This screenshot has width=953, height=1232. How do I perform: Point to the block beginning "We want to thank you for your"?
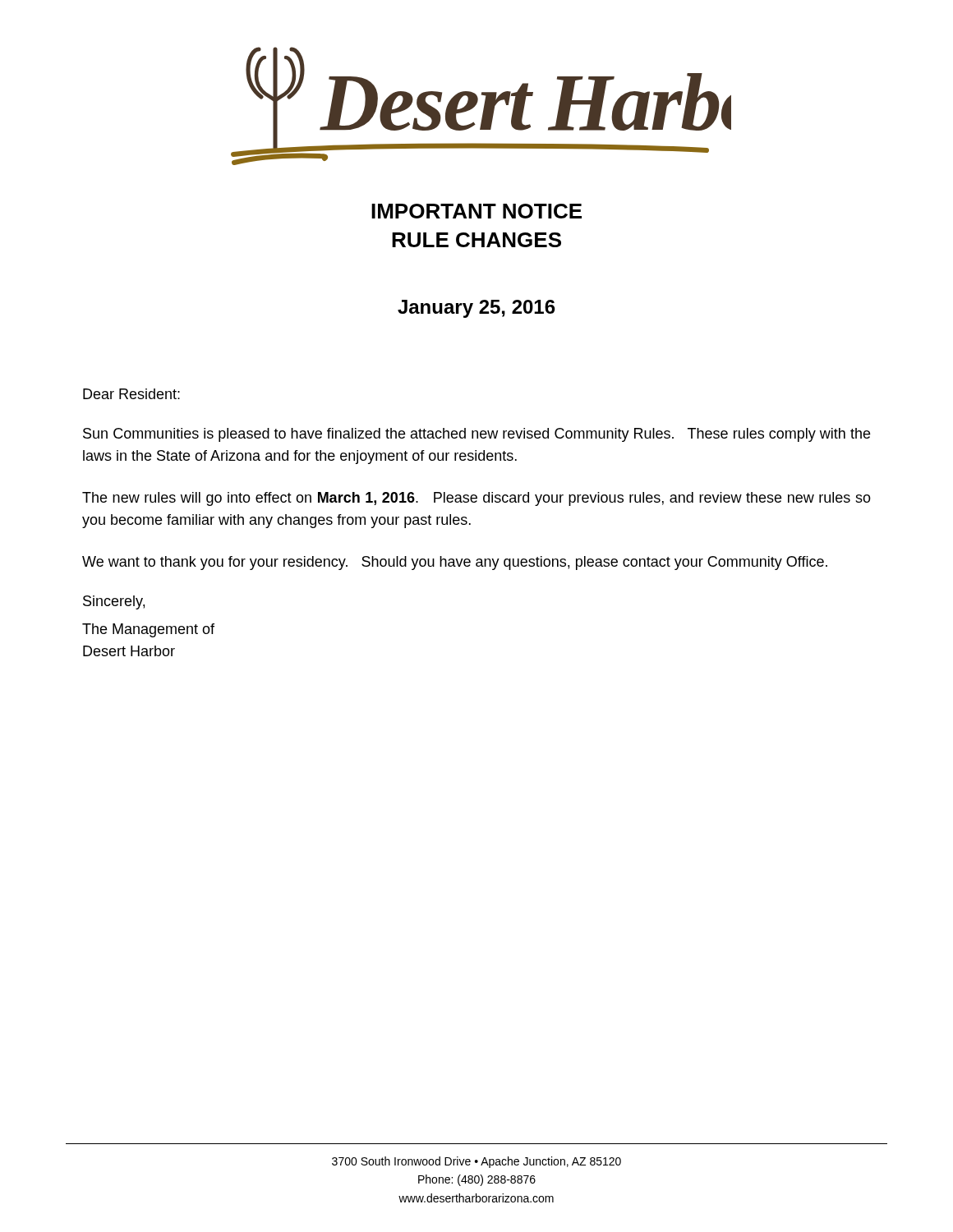455,562
